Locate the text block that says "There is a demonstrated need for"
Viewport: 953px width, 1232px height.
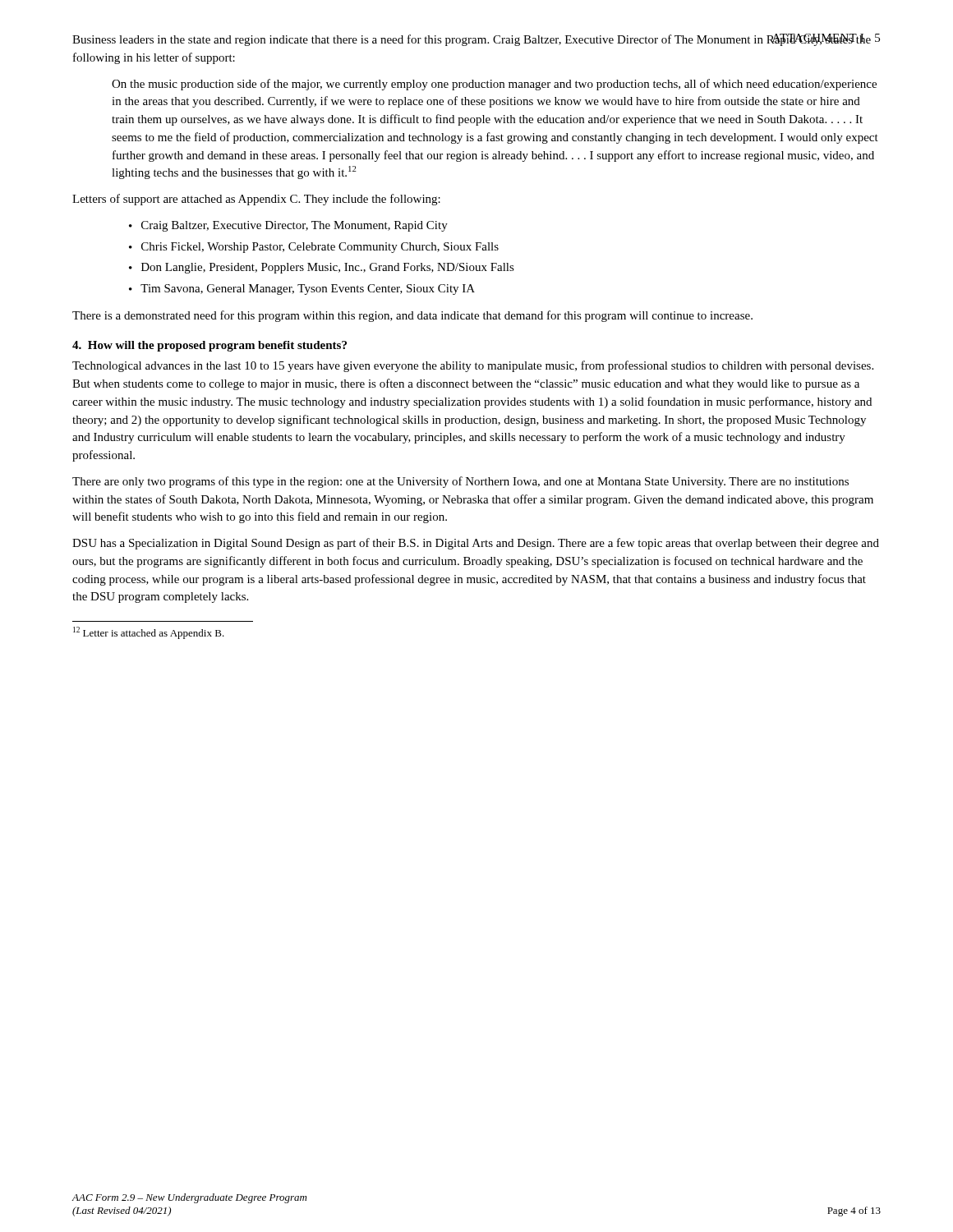(413, 315)
